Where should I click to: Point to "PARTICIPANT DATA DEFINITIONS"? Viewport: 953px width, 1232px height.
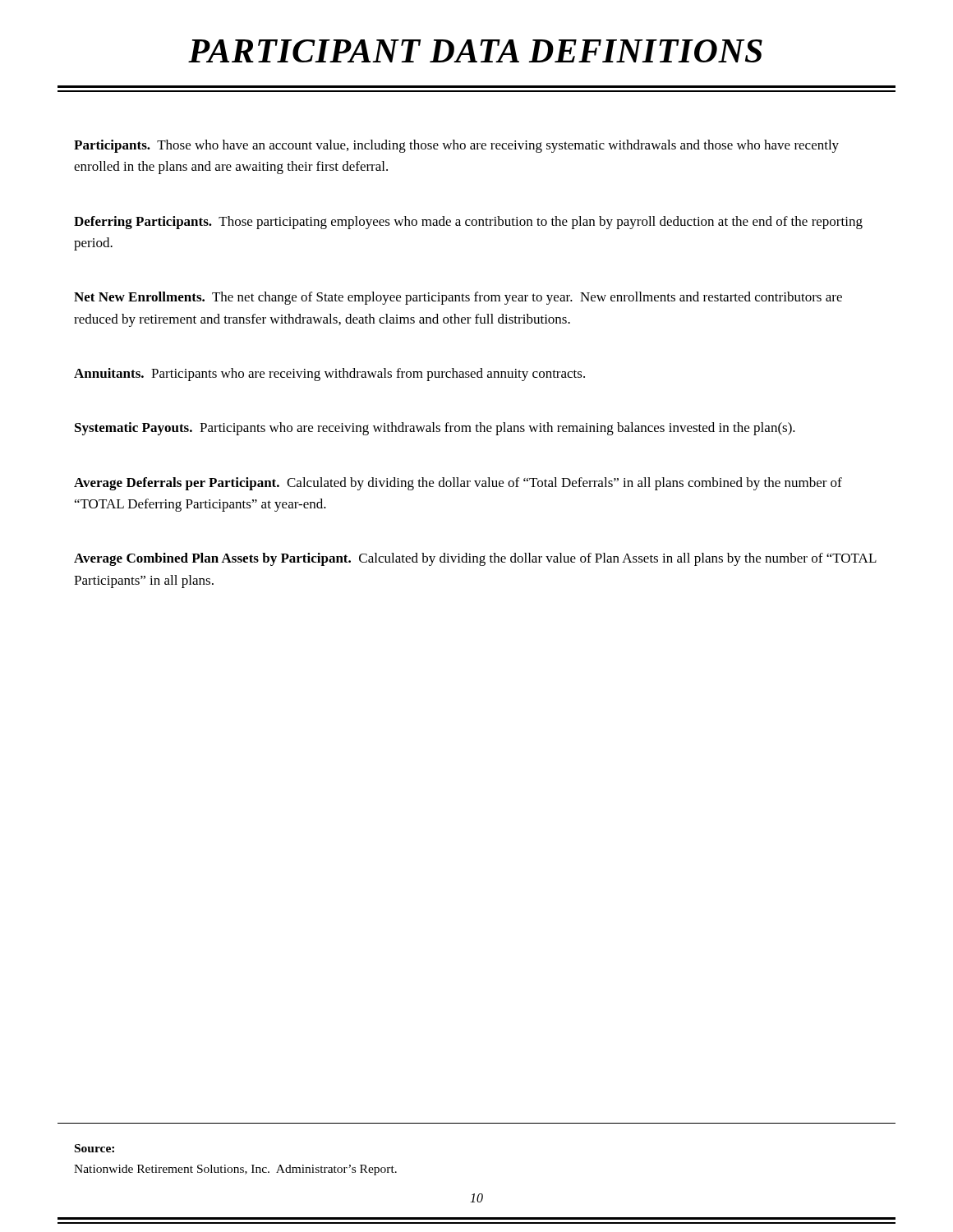[476, 51]
